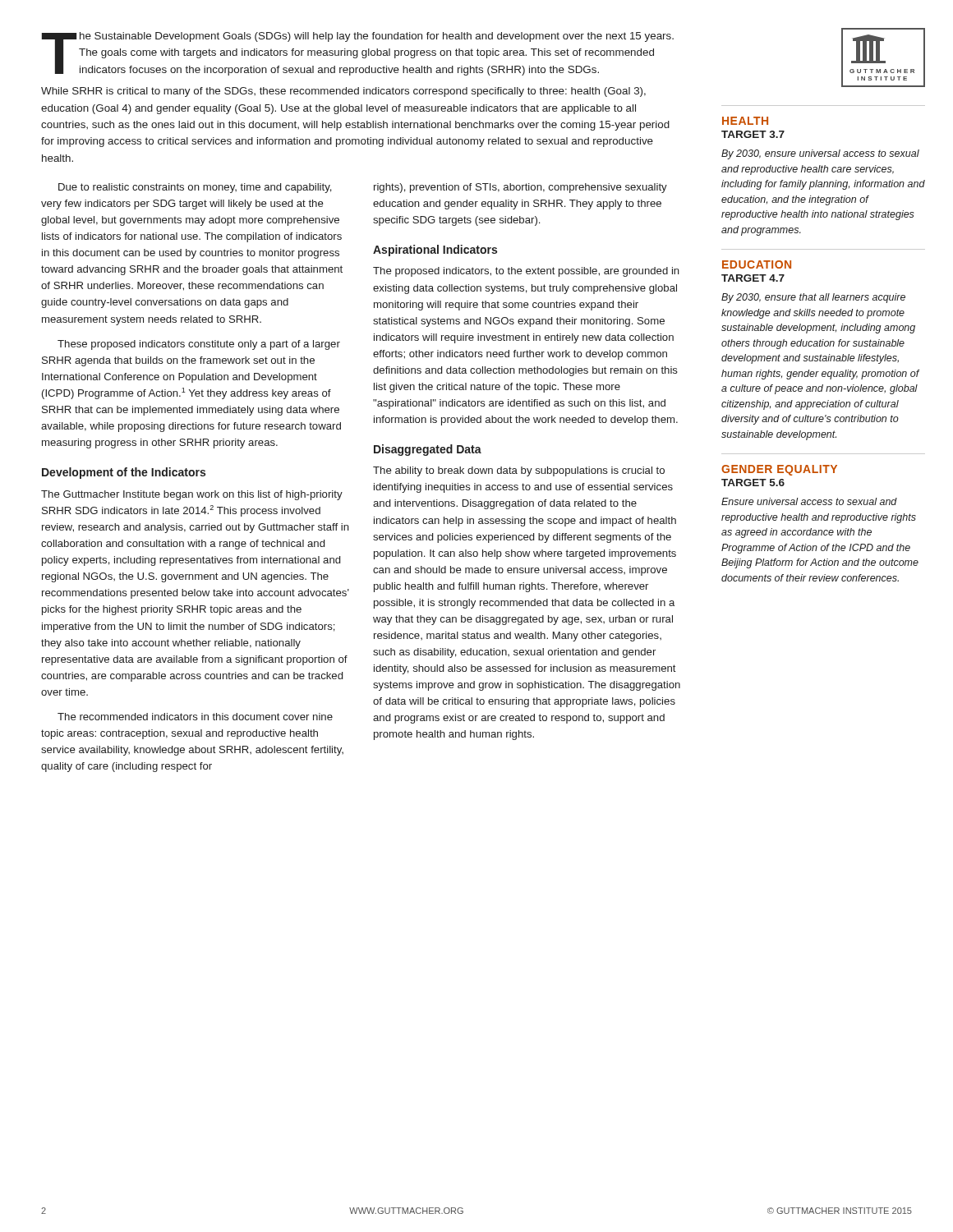
Task: Click where it says "TARGET 5.6"
Action: click(753, 483)
